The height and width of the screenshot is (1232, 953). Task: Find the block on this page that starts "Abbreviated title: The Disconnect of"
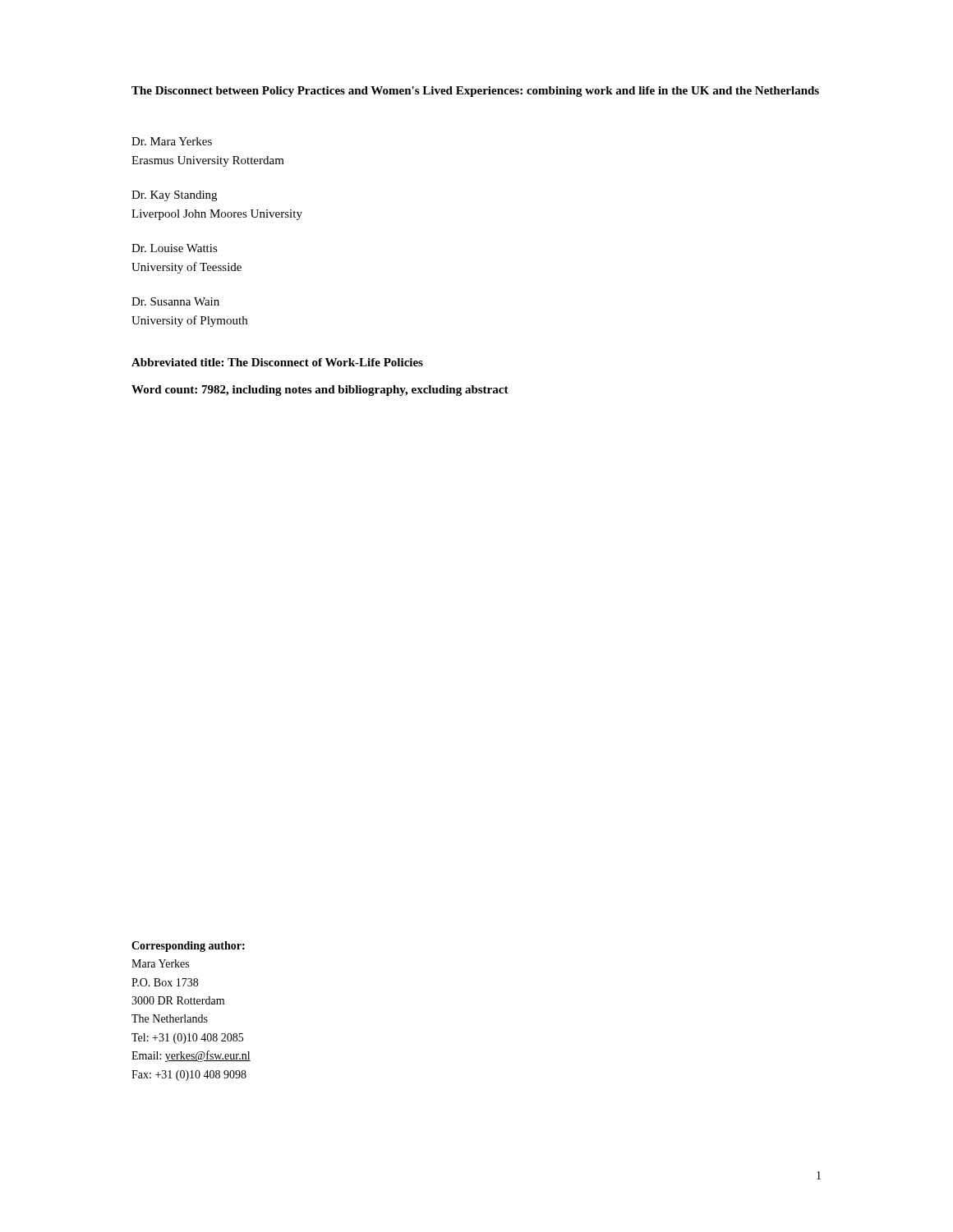coord(277,362)
